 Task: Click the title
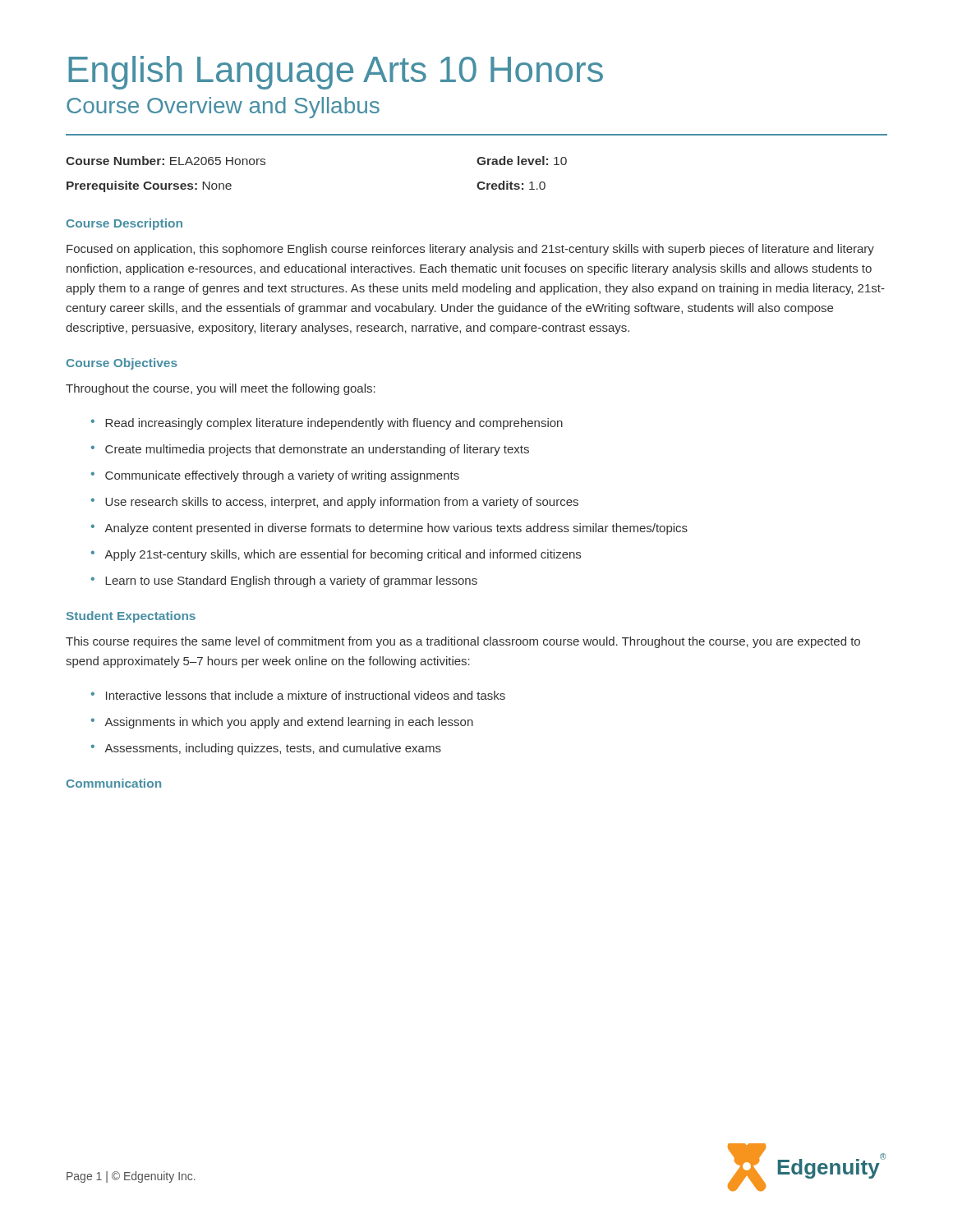(x=476, y=84)
